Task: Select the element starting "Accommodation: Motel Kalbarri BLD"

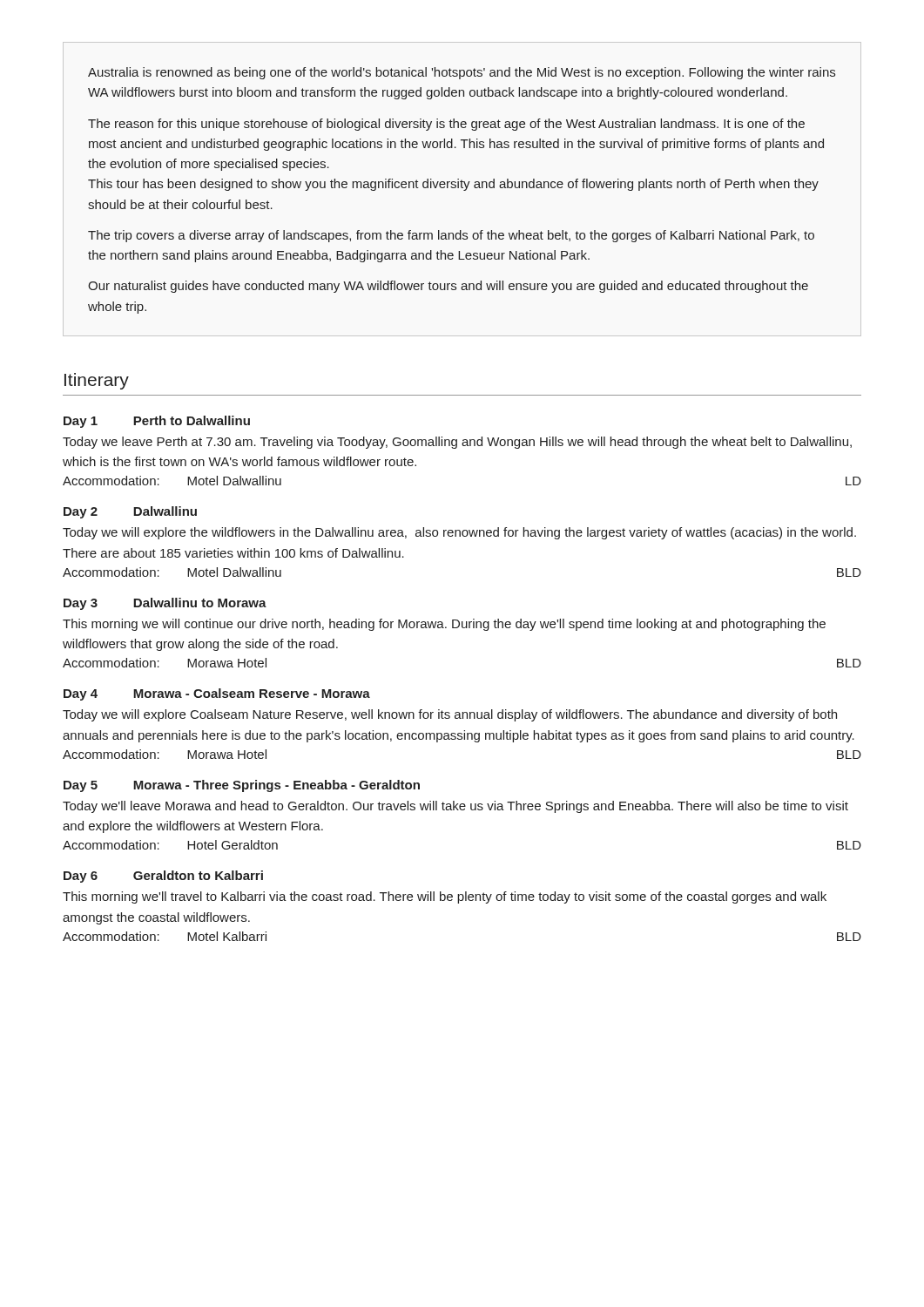Action: (108, 936)
